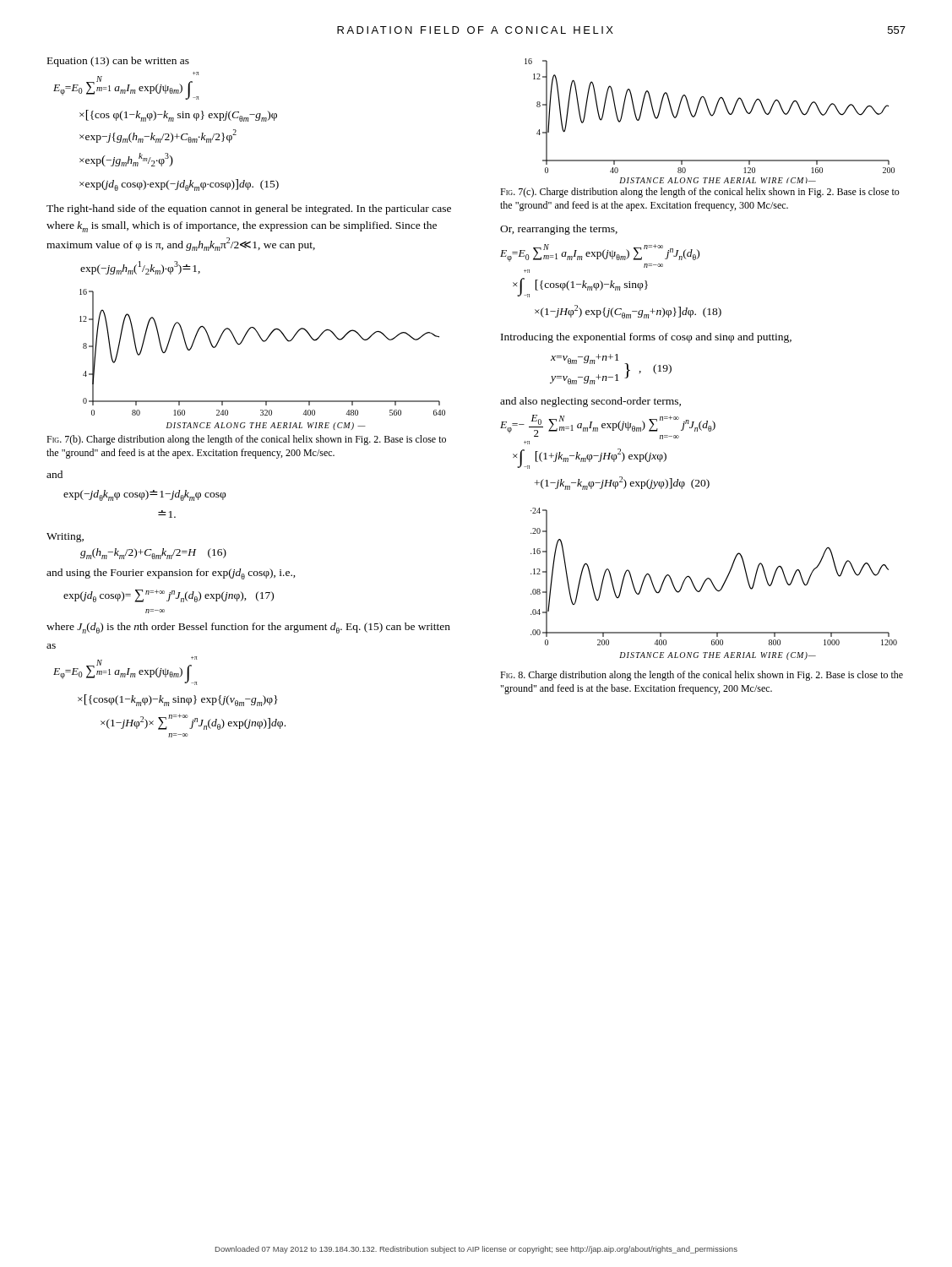This screenshot has height=1267, width=952.
Task: Locate the block of text that opens with "and using the Fourier expansion for exp(jdθ cosφ),"
Action: point(171,573)
